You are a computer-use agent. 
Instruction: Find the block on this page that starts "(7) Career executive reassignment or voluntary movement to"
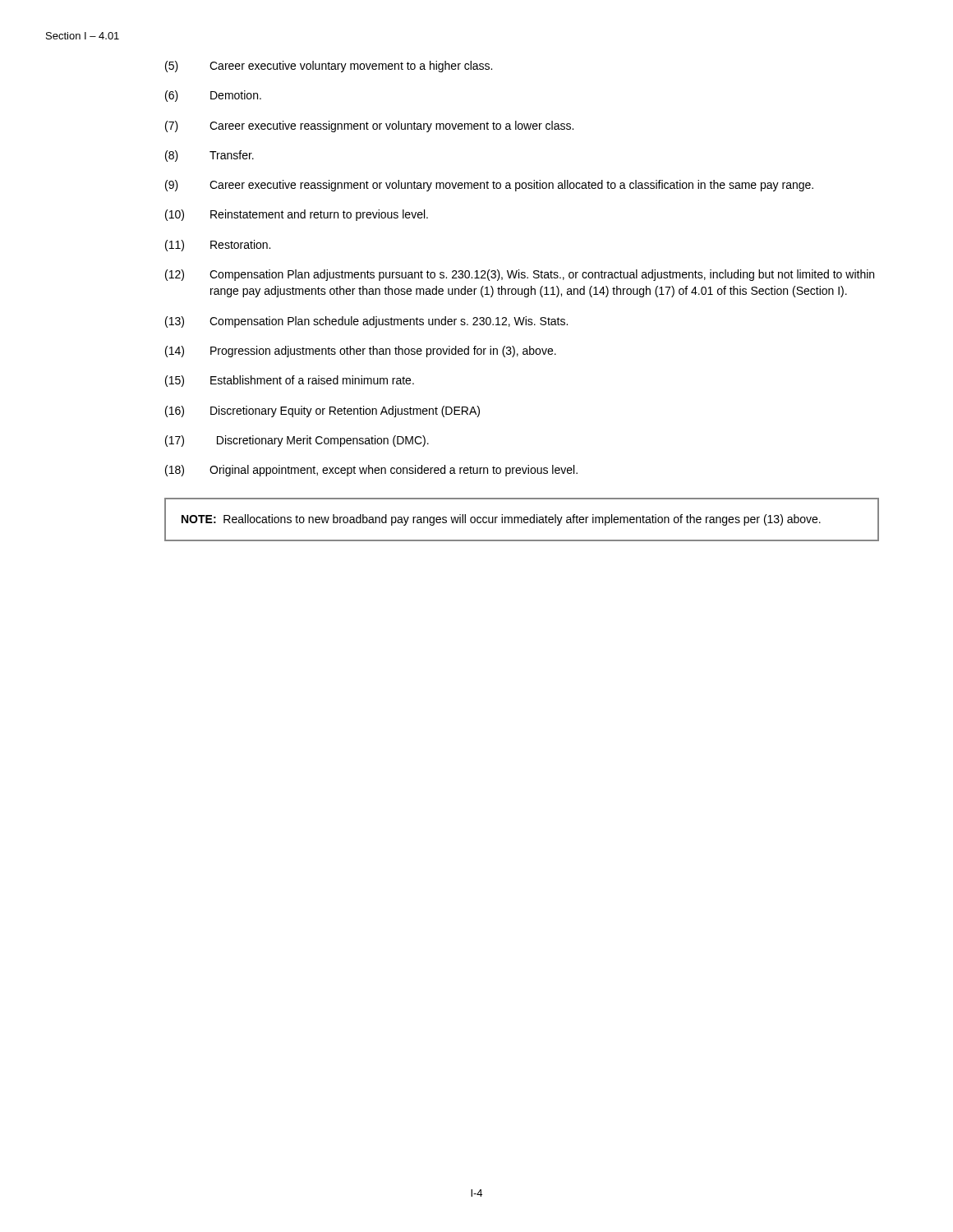(522, 125)
